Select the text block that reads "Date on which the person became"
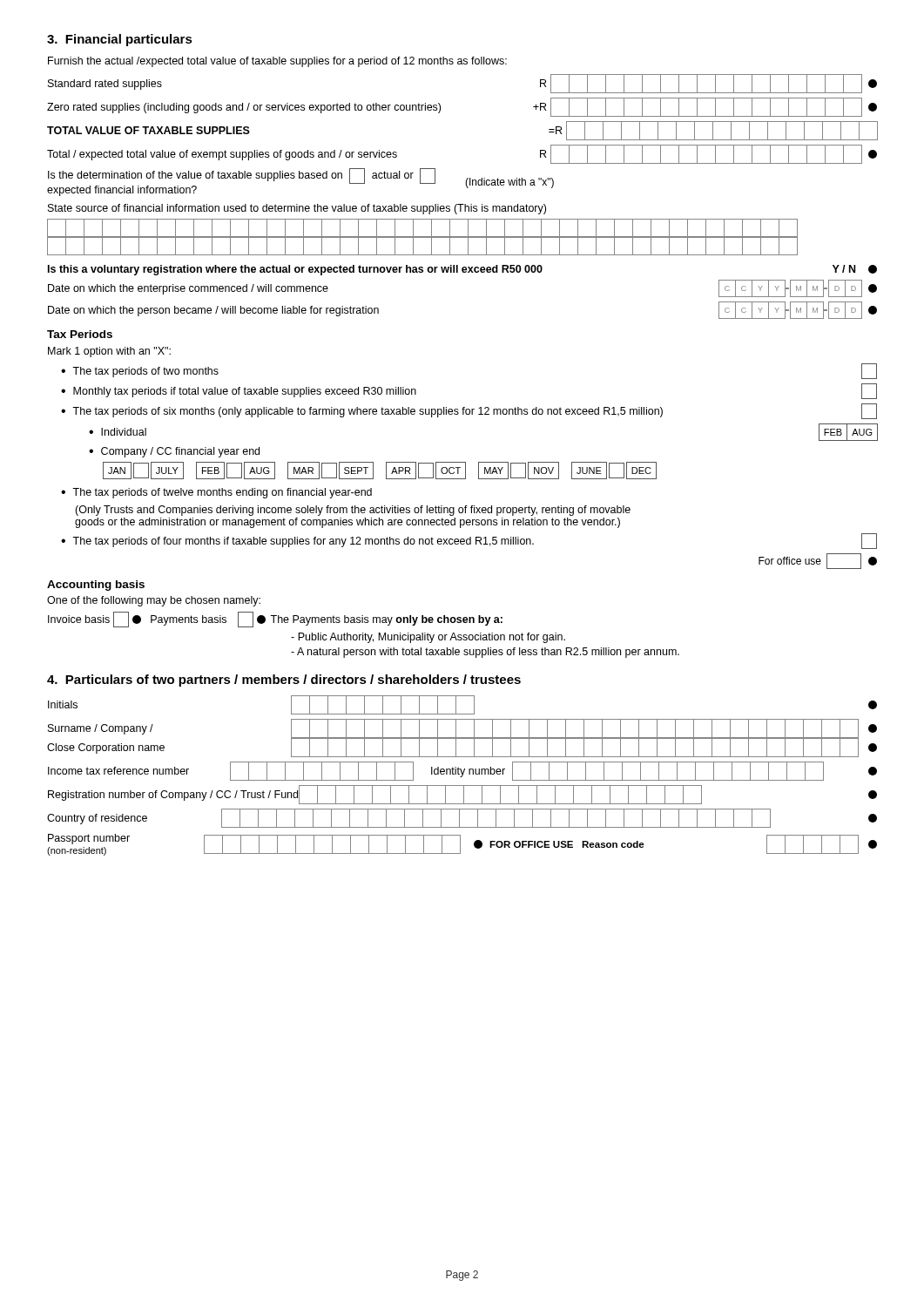Screen dimensions: 1307x924 216,310
